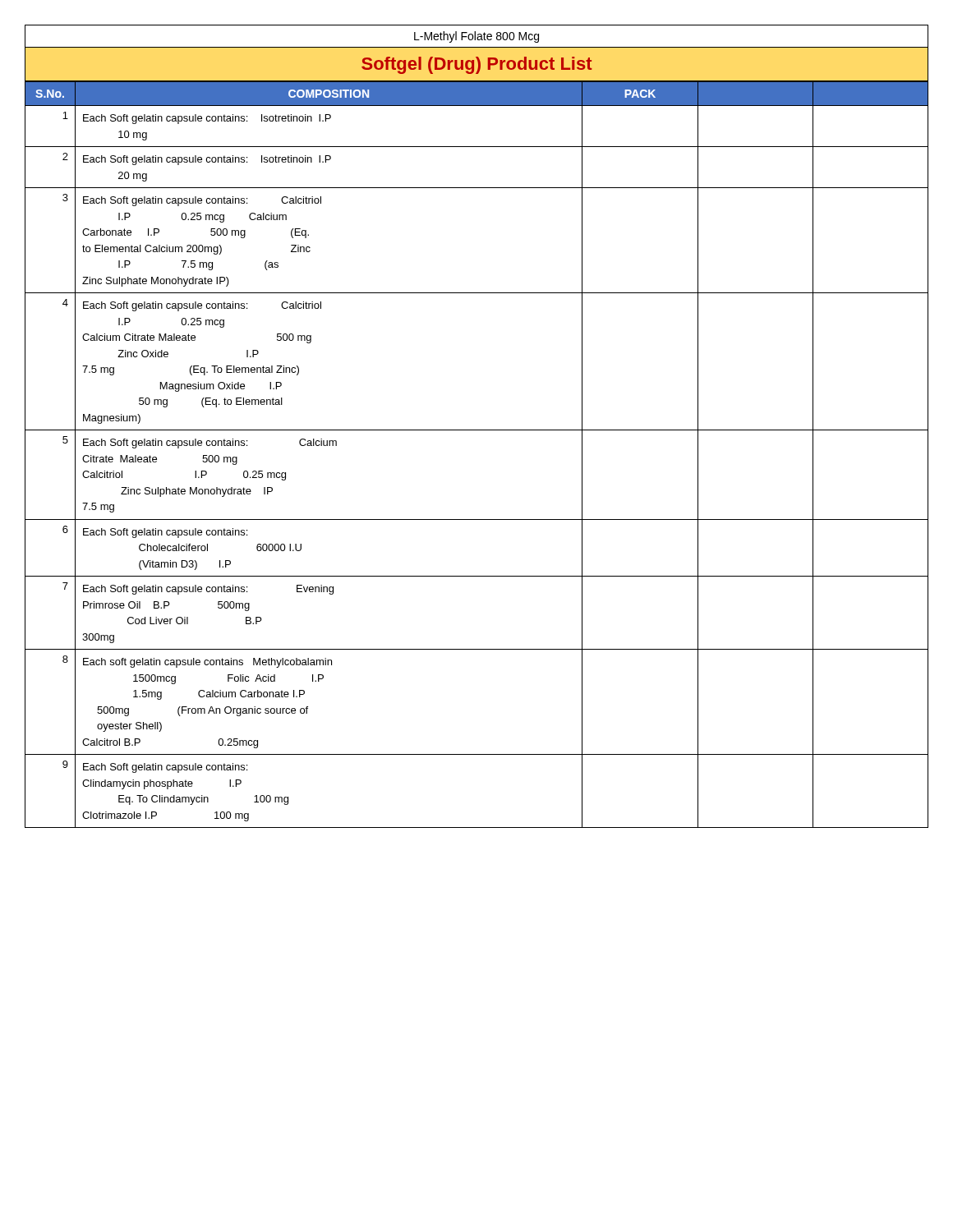
Task: Select the text with the text "L-Methyl Folate 800 Mcg"
Action: tap(476, 36)
